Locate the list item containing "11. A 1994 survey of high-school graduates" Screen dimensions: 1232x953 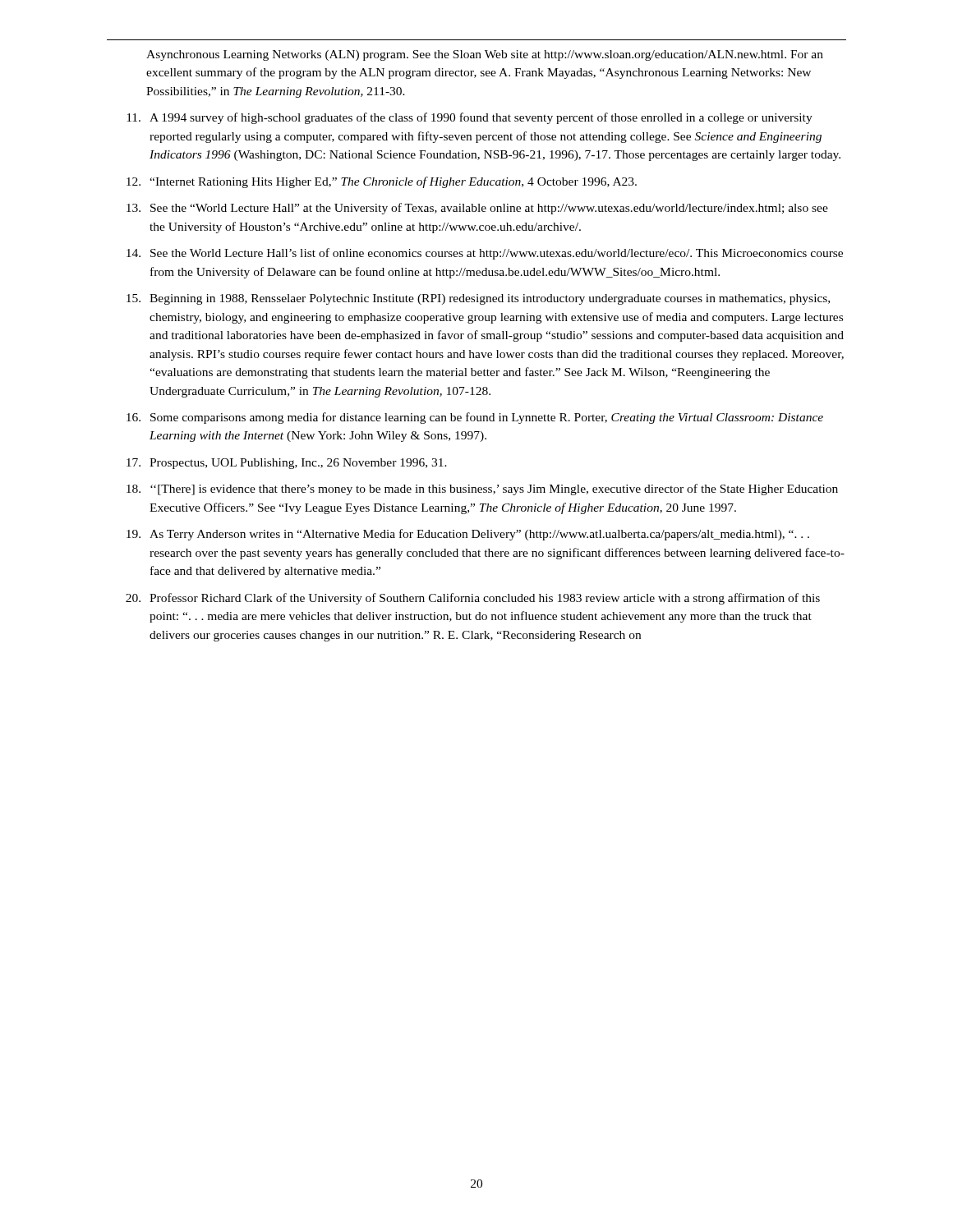point(476,136)
